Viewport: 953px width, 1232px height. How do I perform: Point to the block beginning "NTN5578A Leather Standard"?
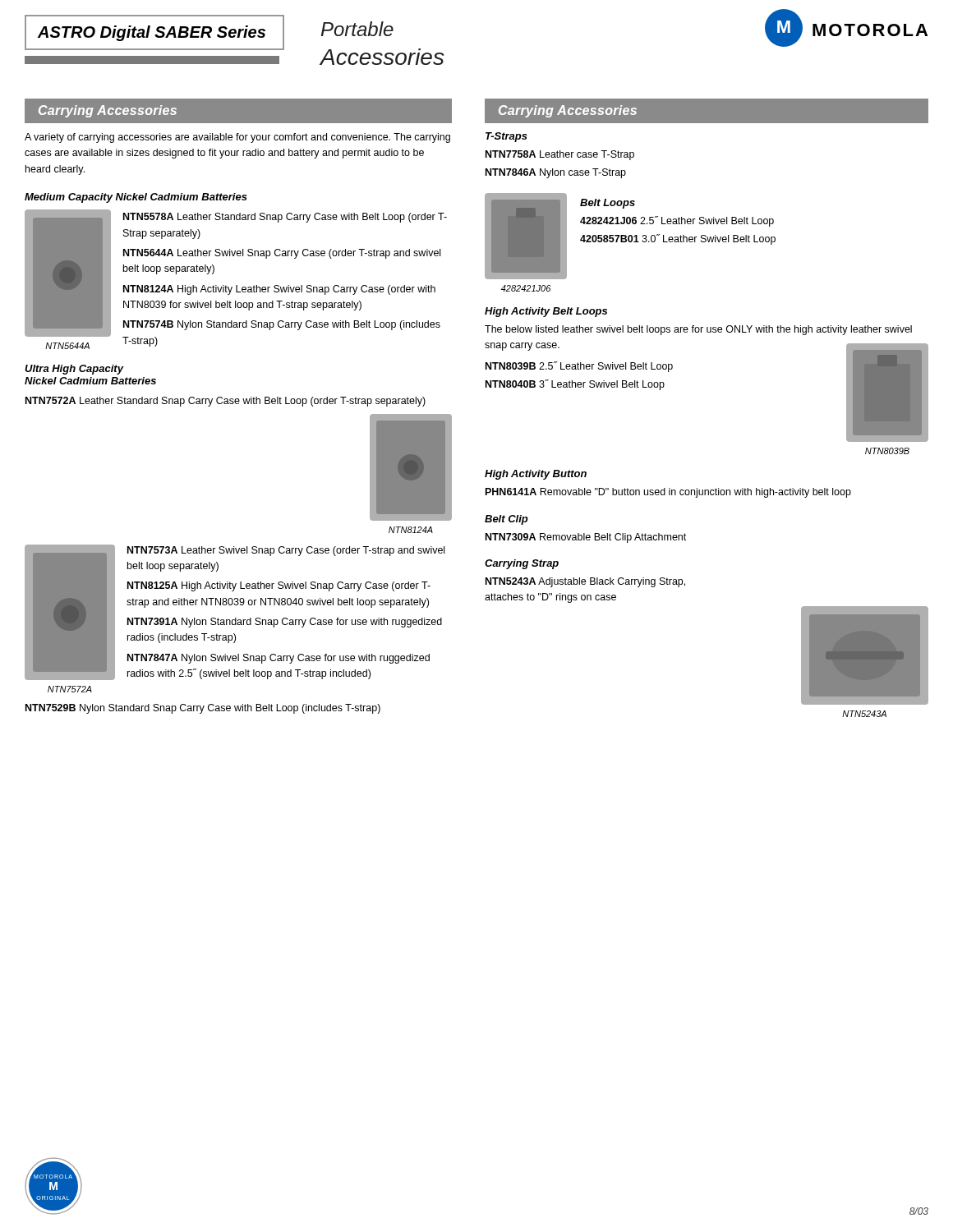(285, 225)
